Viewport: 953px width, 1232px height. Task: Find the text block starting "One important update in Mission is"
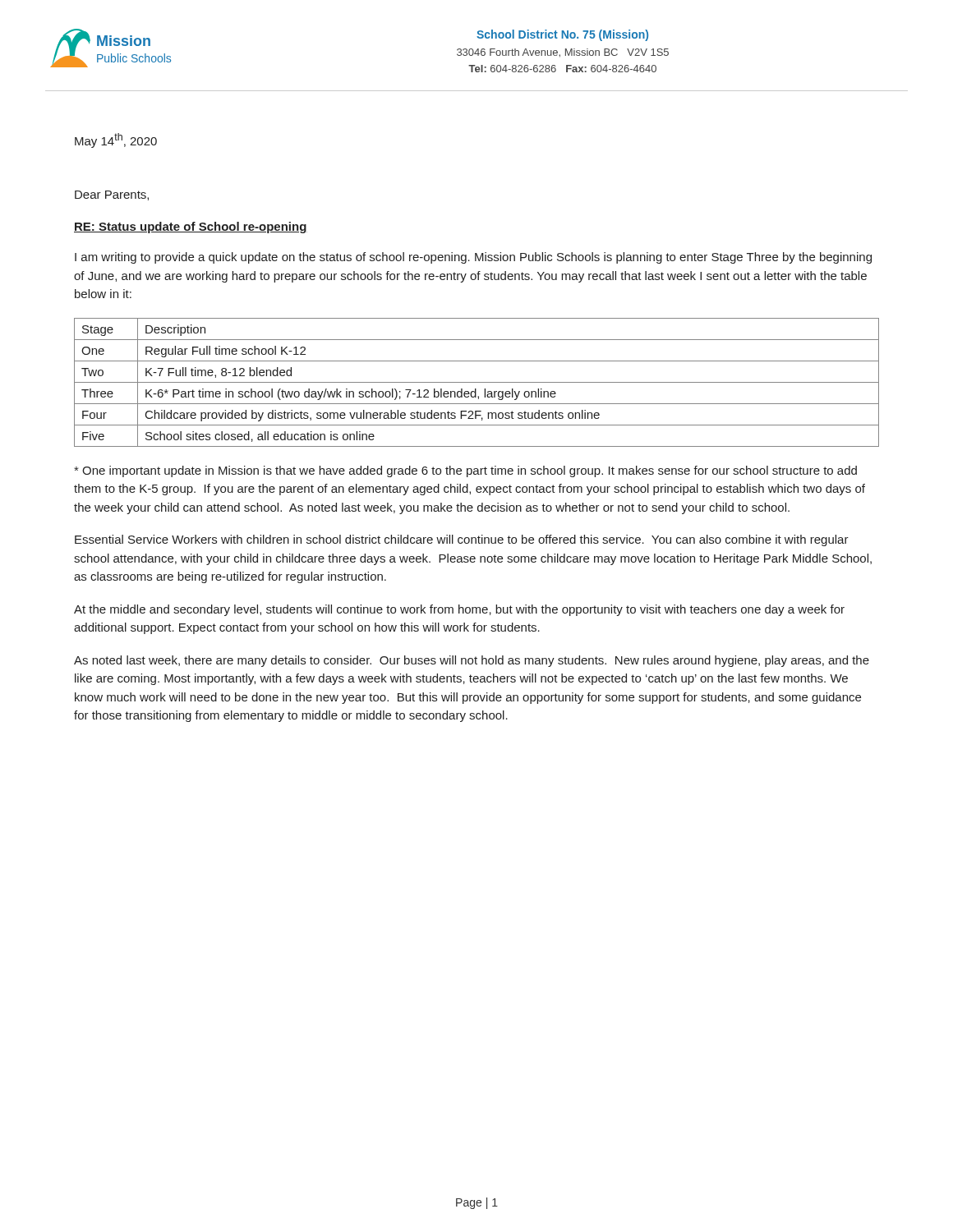pyautogui.click(x=470, y=488)
